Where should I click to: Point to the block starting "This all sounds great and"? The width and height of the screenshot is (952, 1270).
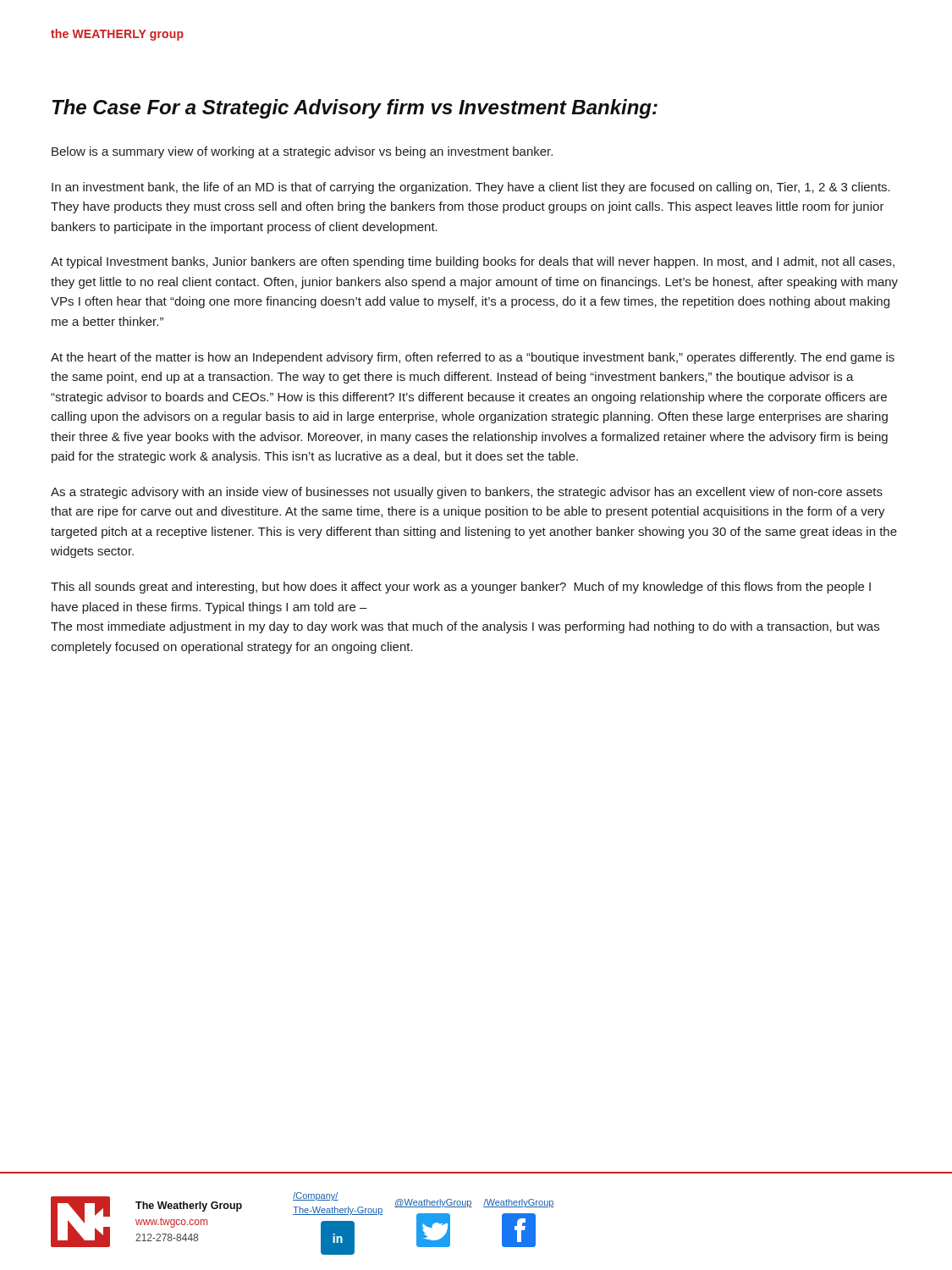[x=465, y=616]
